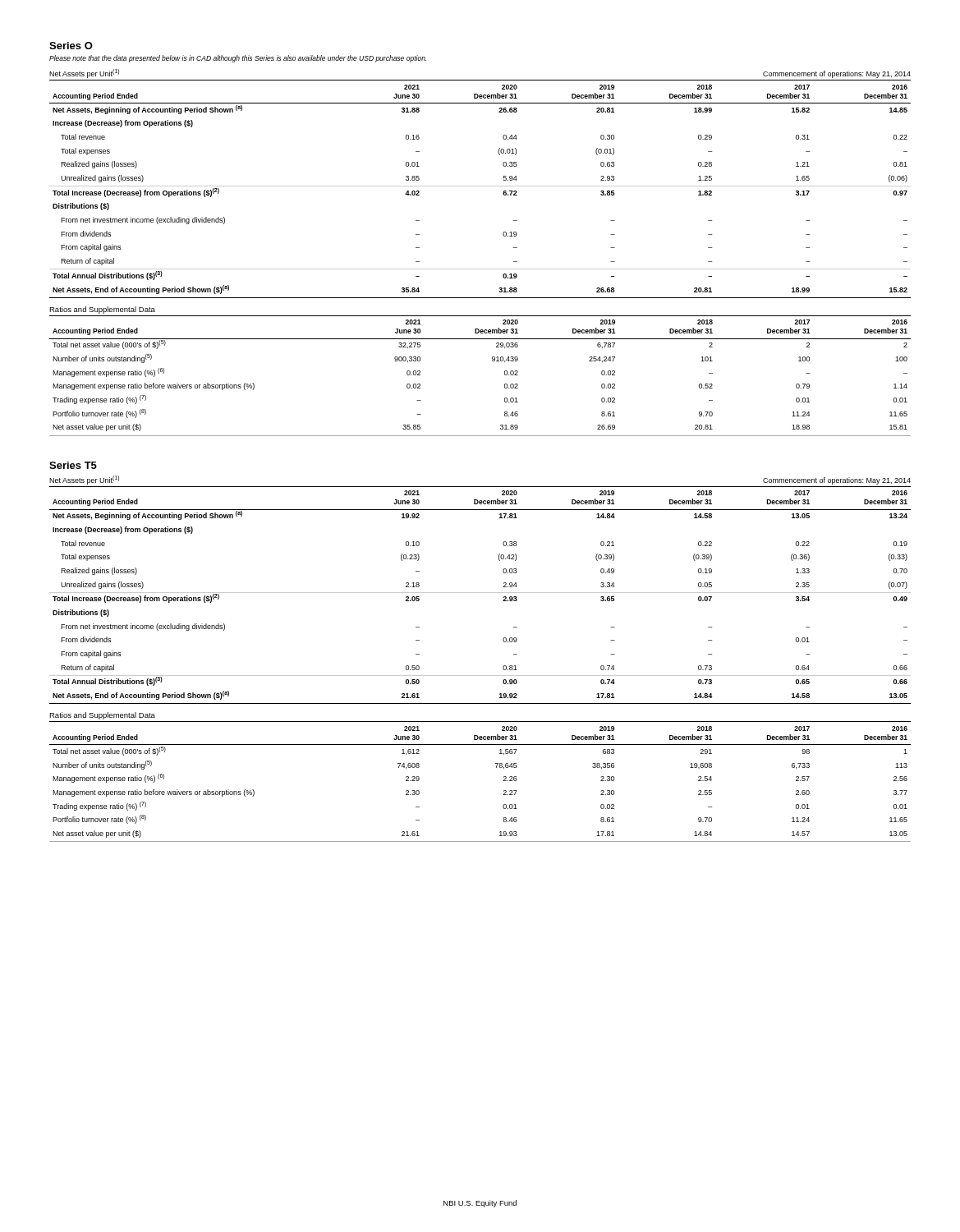Image resolution: width=960 pixels, height=1232 pixels.
Task: Select the passage starting "Series T5"
Action: pos(73,465)
